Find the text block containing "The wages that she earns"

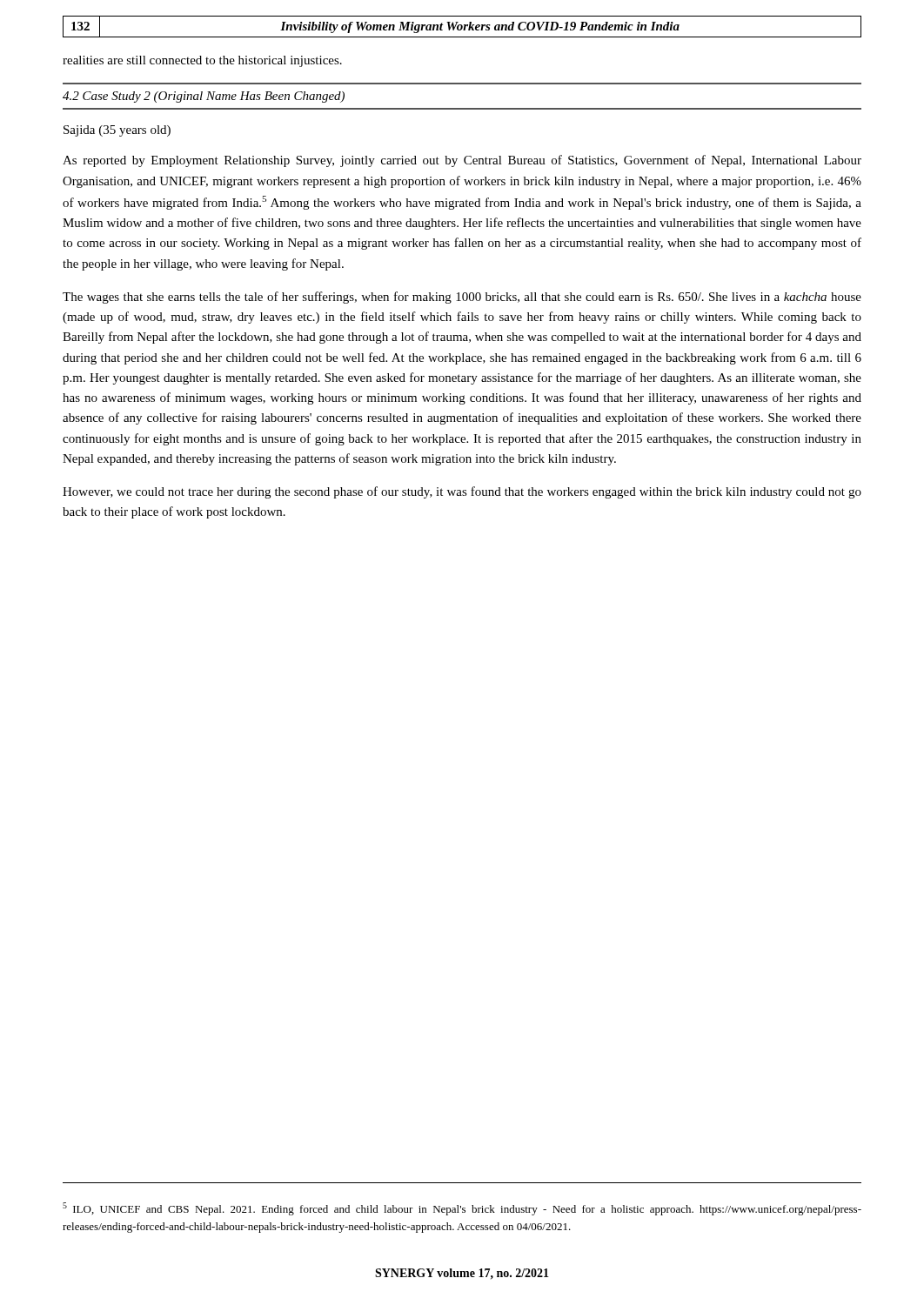[x=462, y=378]
